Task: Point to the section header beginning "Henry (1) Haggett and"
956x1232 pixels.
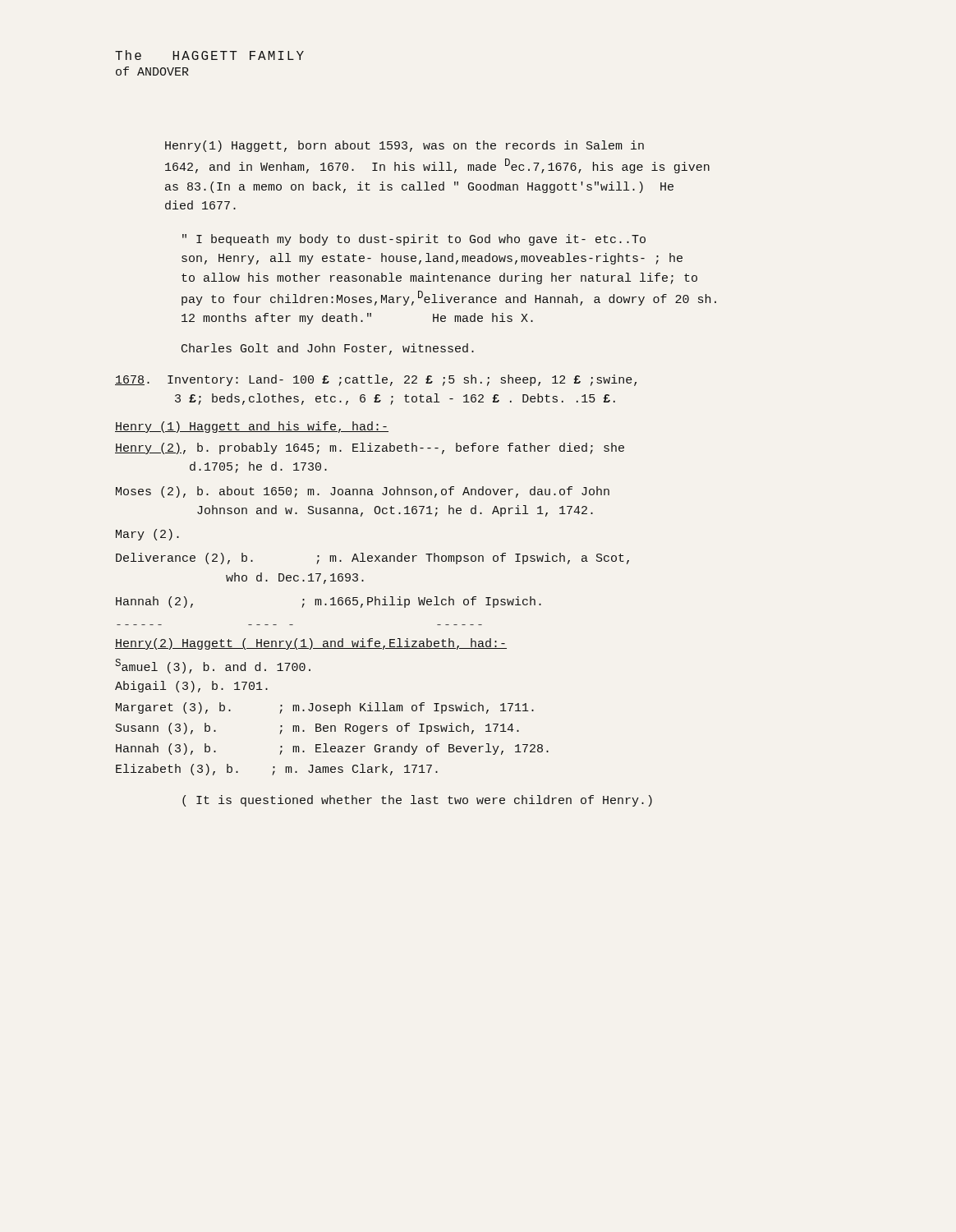Action: tap(252, 428)
